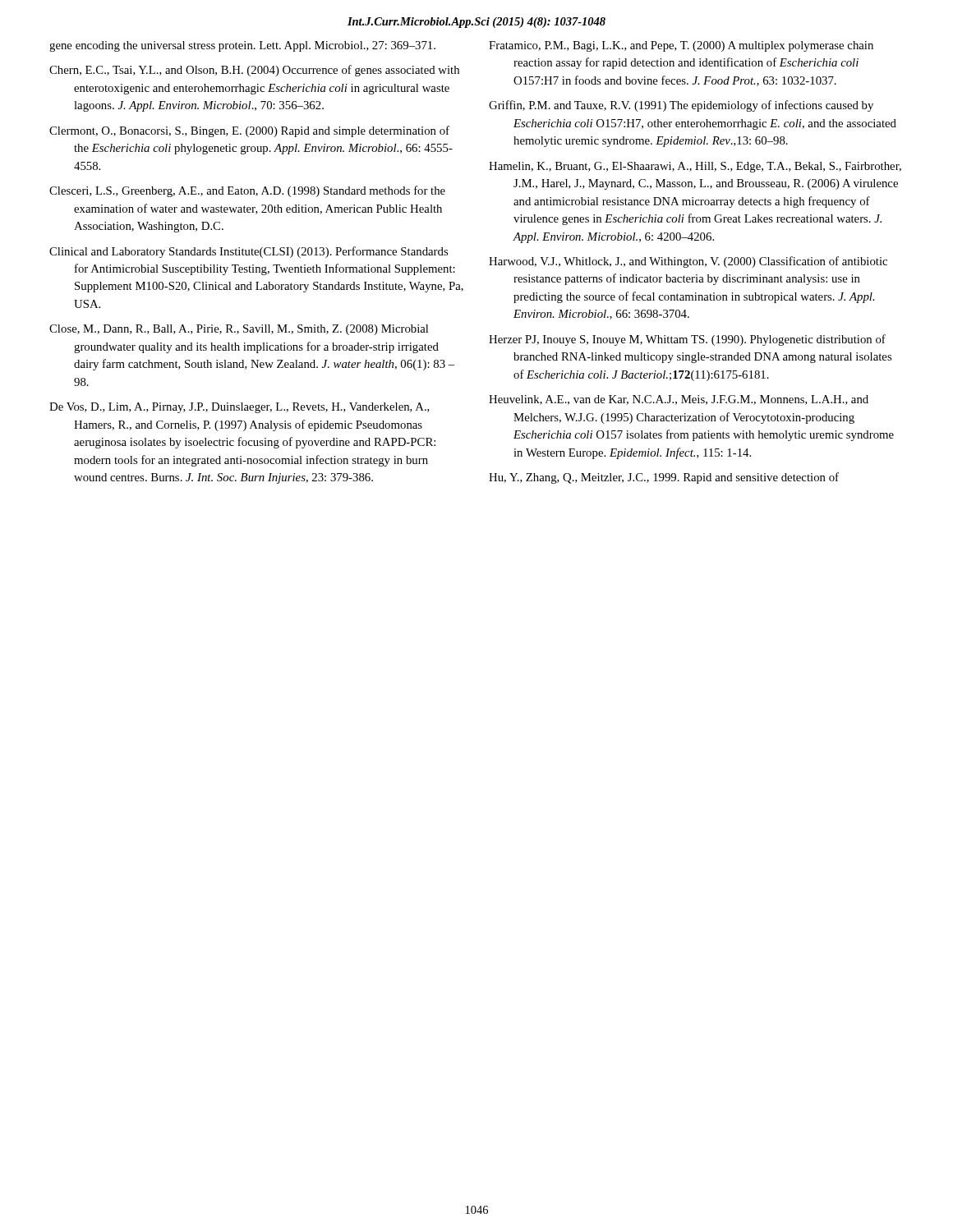
Task: Find the block on this page that starts "De Vos, D.,"
Action: [x=243, y=442]
